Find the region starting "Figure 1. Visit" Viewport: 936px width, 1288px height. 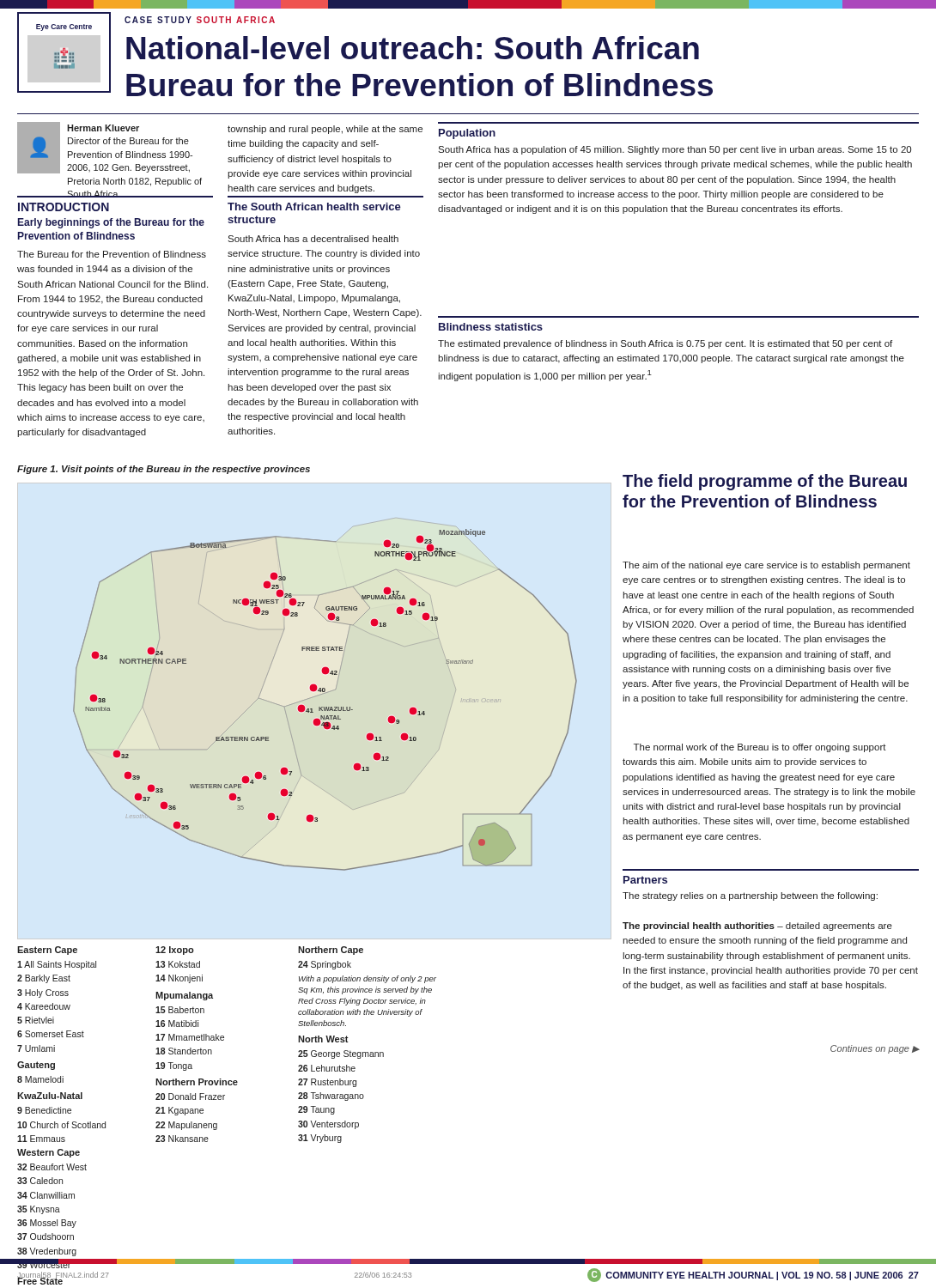click(164, 469)
